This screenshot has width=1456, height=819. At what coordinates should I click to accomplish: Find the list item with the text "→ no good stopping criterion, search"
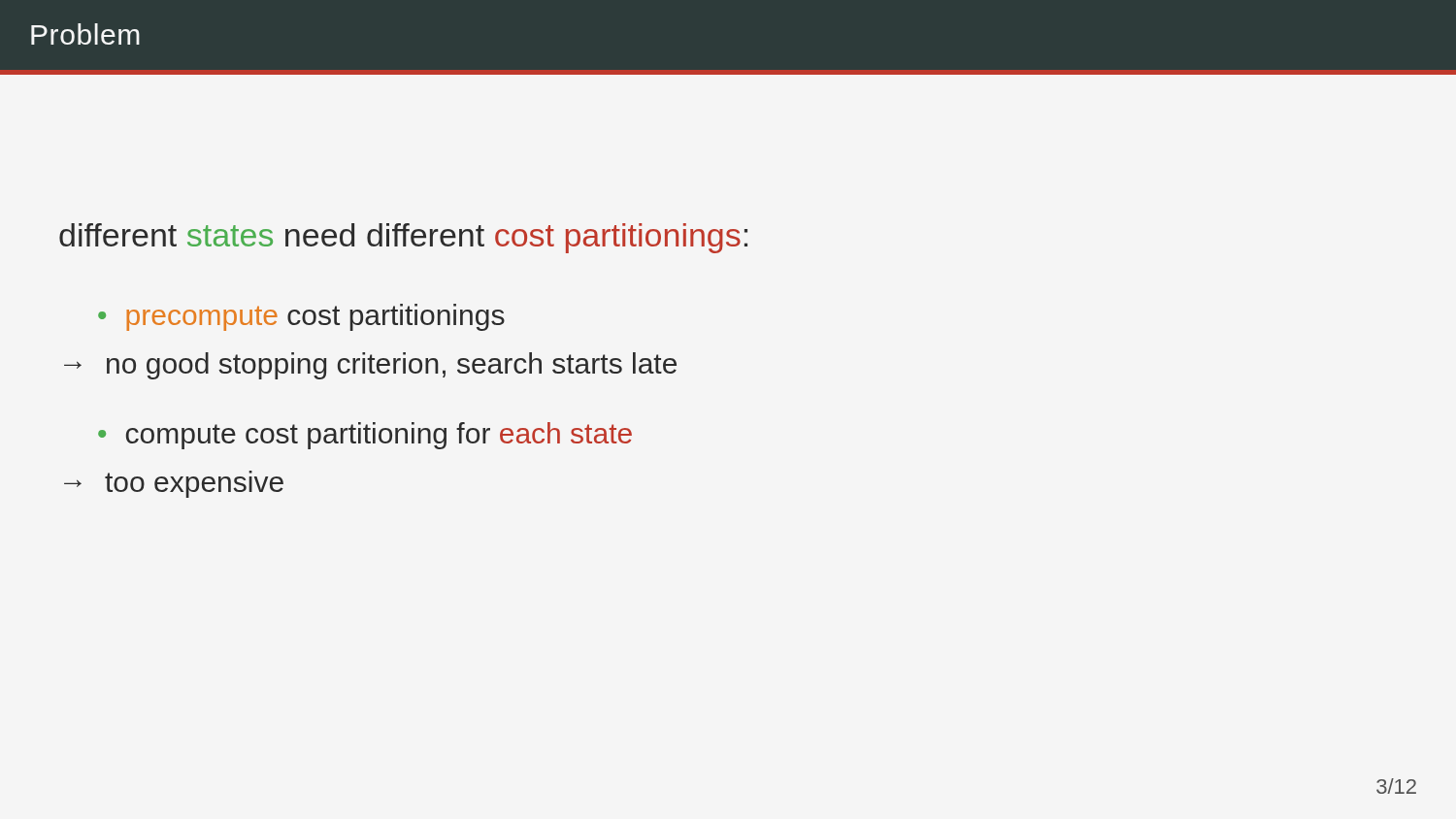coord(368,364)
